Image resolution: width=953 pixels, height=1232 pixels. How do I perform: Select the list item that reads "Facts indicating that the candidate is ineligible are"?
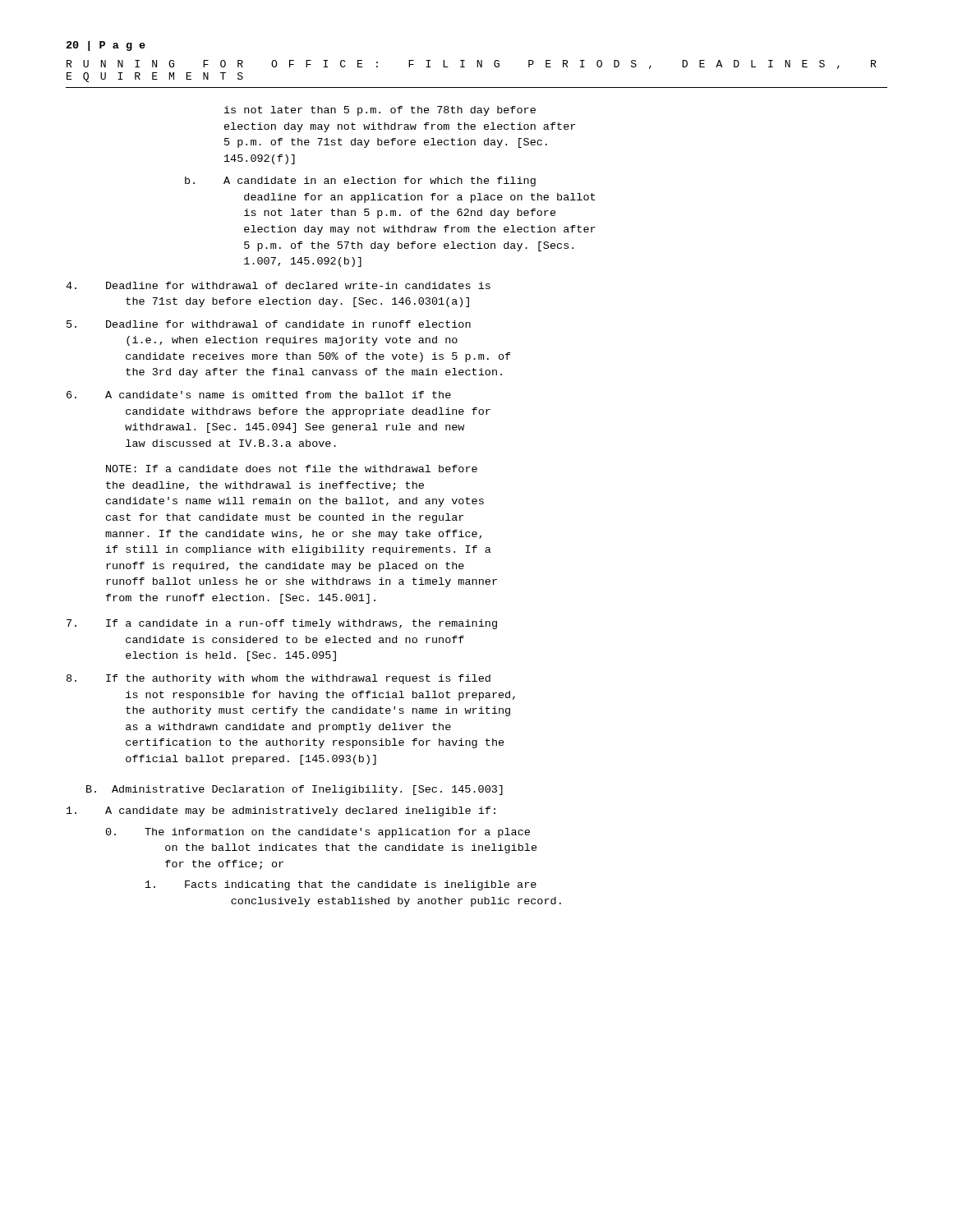point(354,893)
